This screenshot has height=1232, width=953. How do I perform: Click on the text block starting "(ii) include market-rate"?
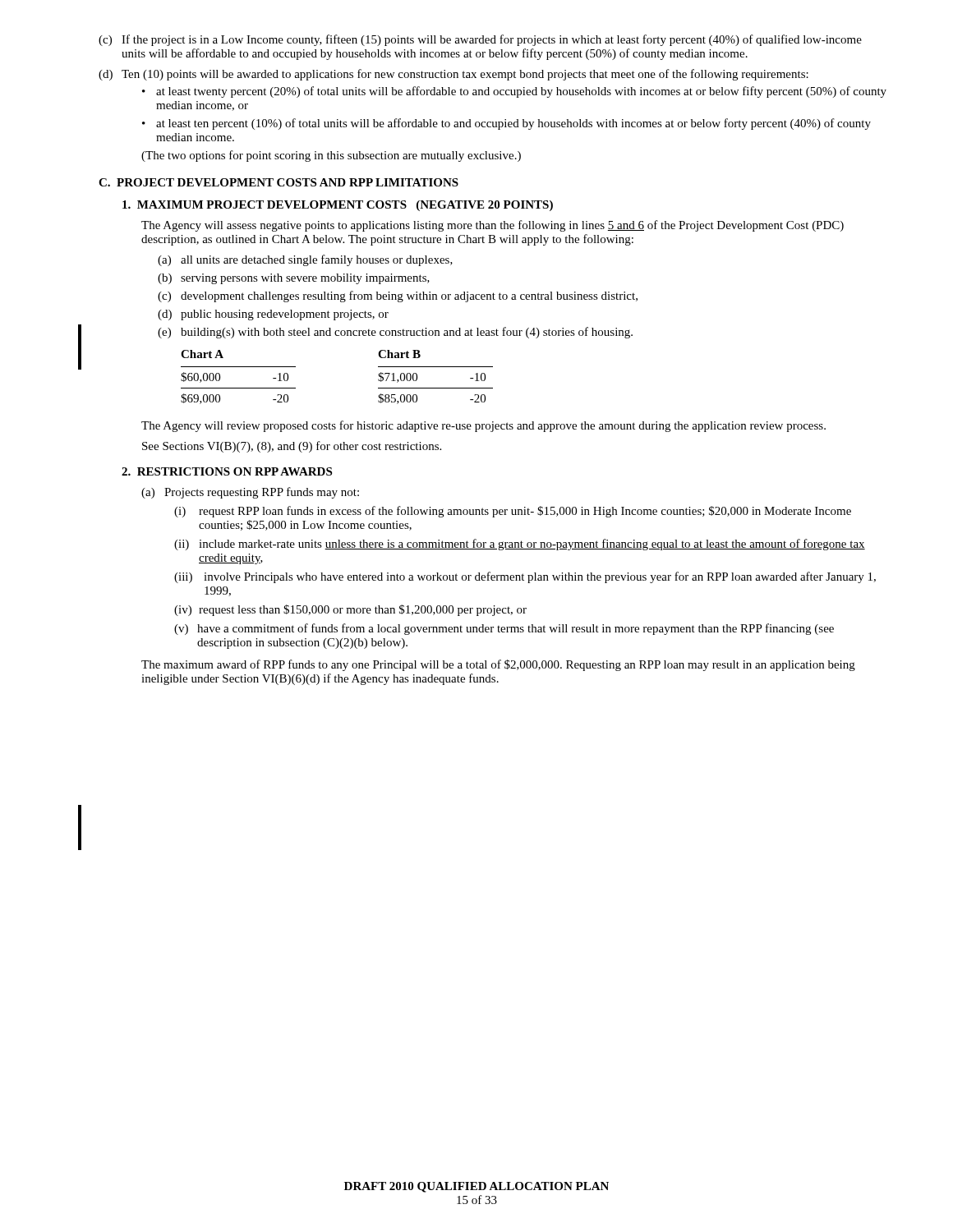[531, 551]
